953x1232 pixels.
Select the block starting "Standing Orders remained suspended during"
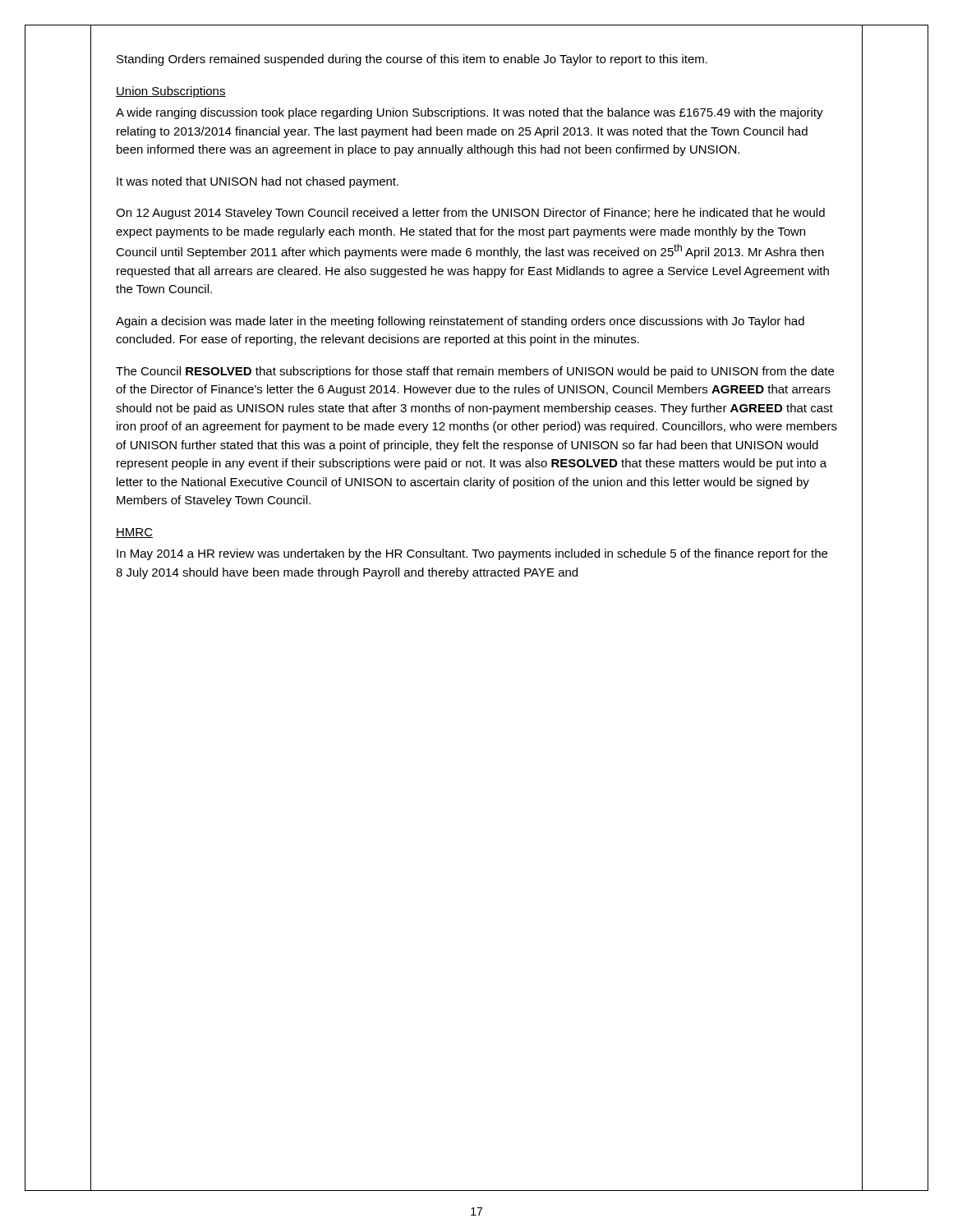(412, 59)
